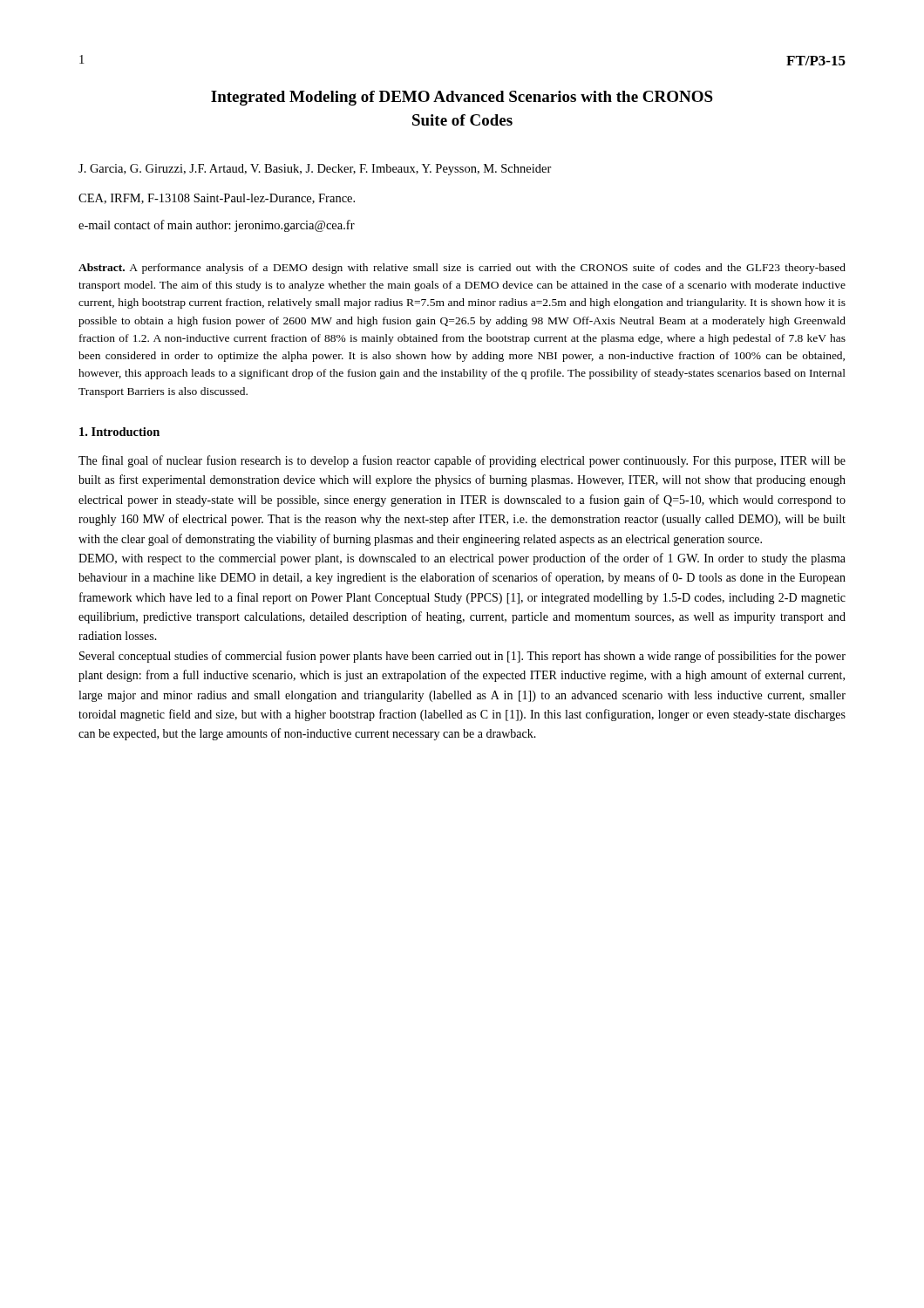Point to the element starting "Abstract. A performance analysis of"
Screen dimensions: 1308x924
pyautogui.click(x=462, y=329)
